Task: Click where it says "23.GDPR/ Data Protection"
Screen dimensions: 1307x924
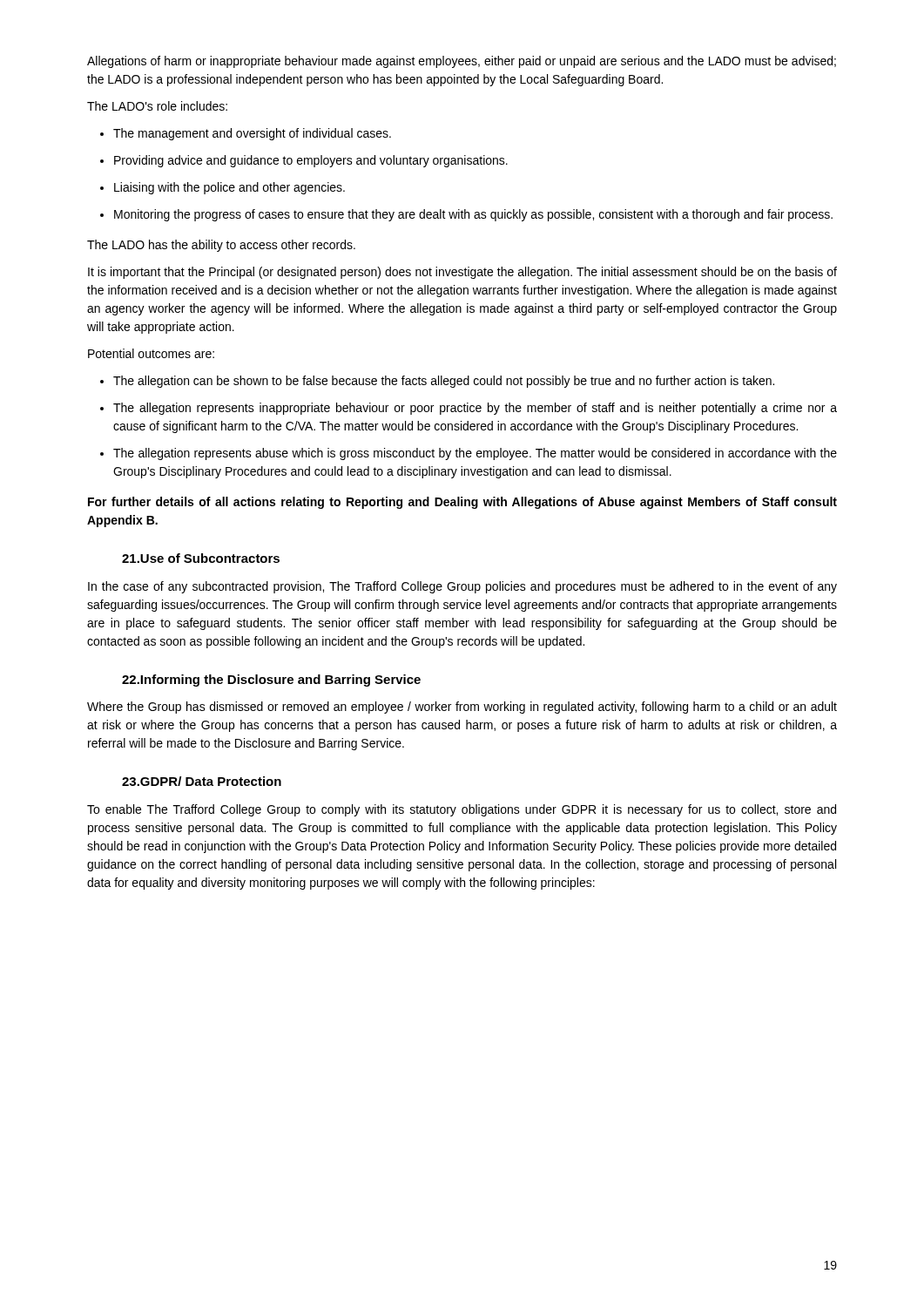Action: point(202,781)
